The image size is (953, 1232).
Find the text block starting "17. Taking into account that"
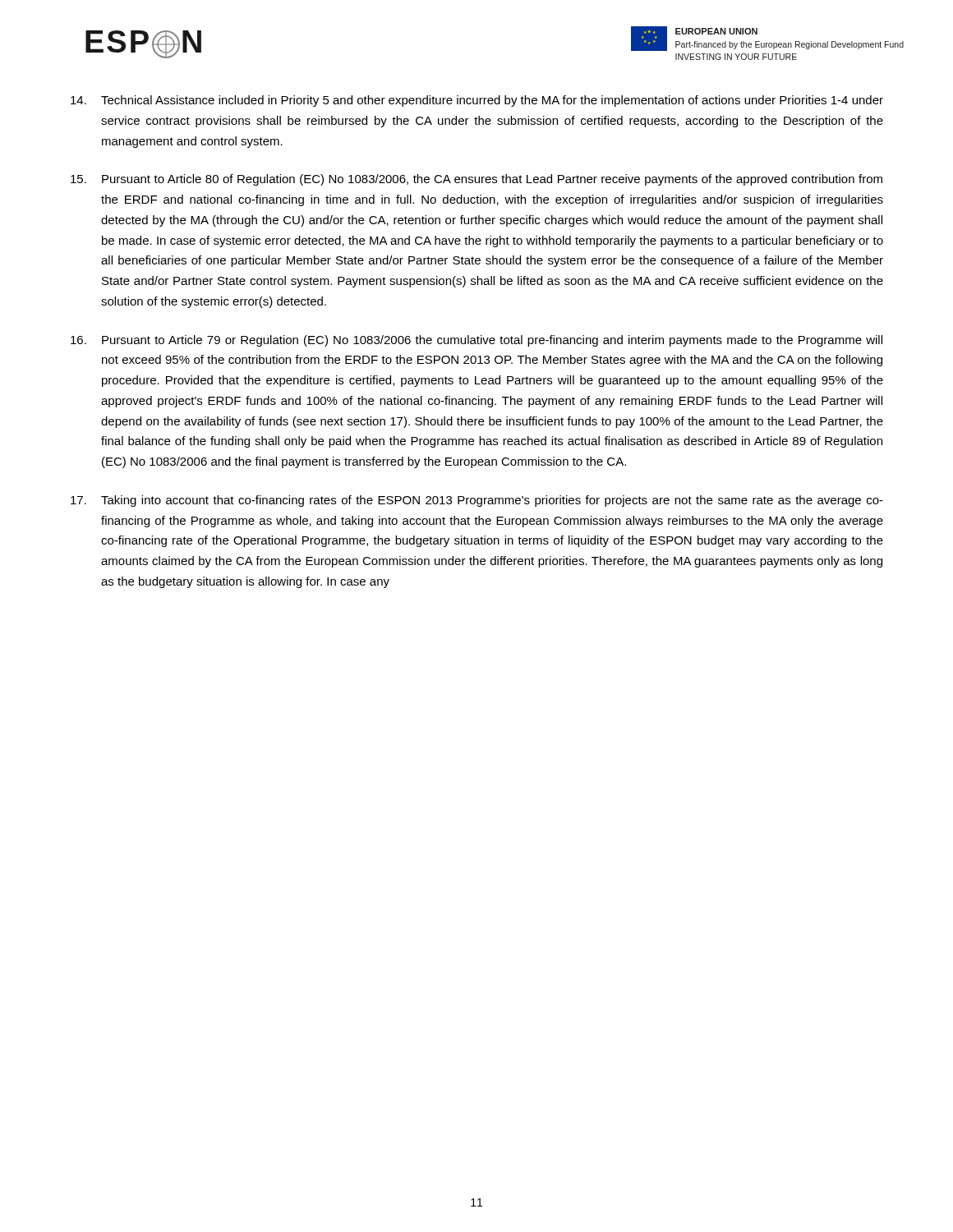[x=476, y=541]
